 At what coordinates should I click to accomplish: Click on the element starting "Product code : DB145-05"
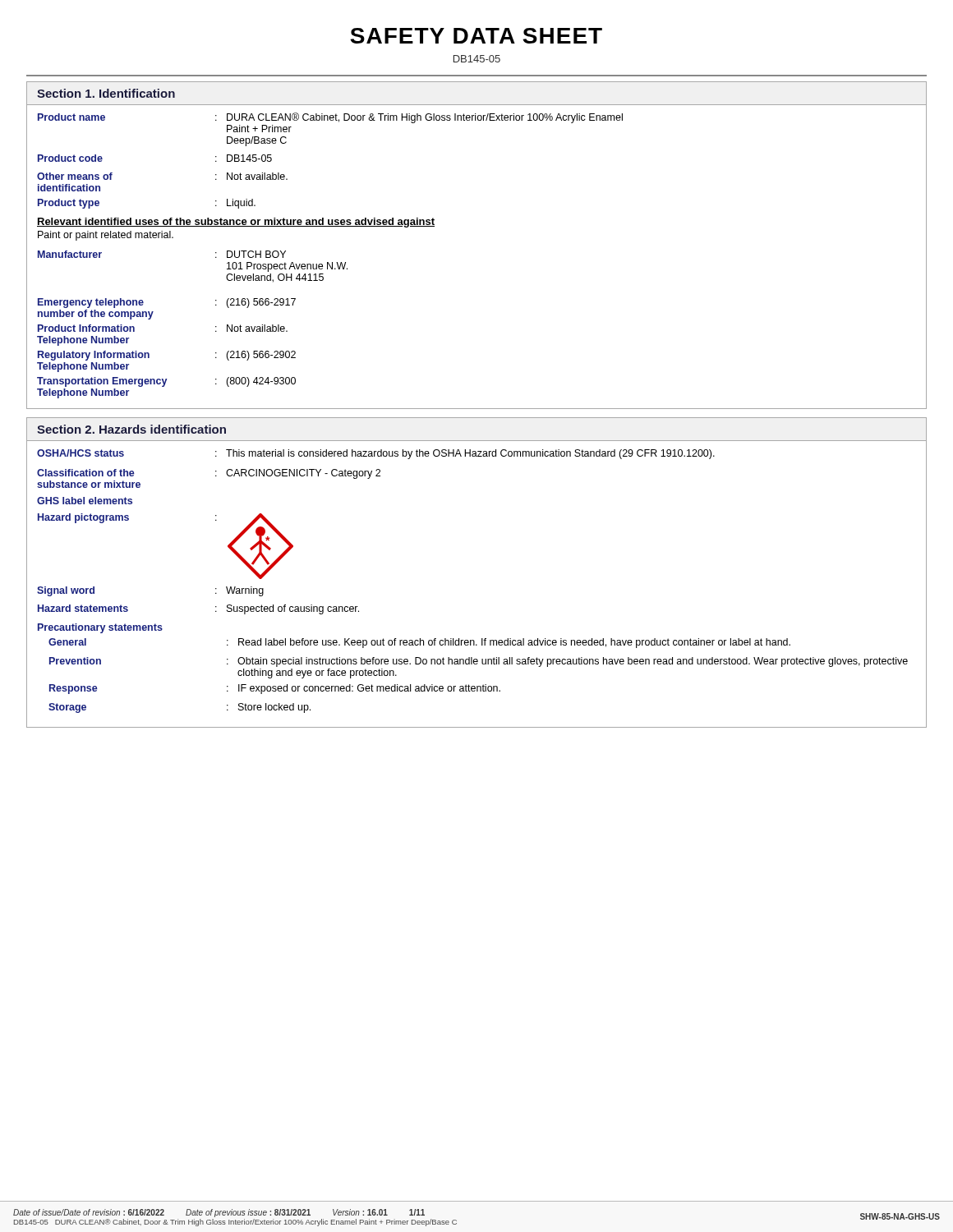click(x=68, y=158)
